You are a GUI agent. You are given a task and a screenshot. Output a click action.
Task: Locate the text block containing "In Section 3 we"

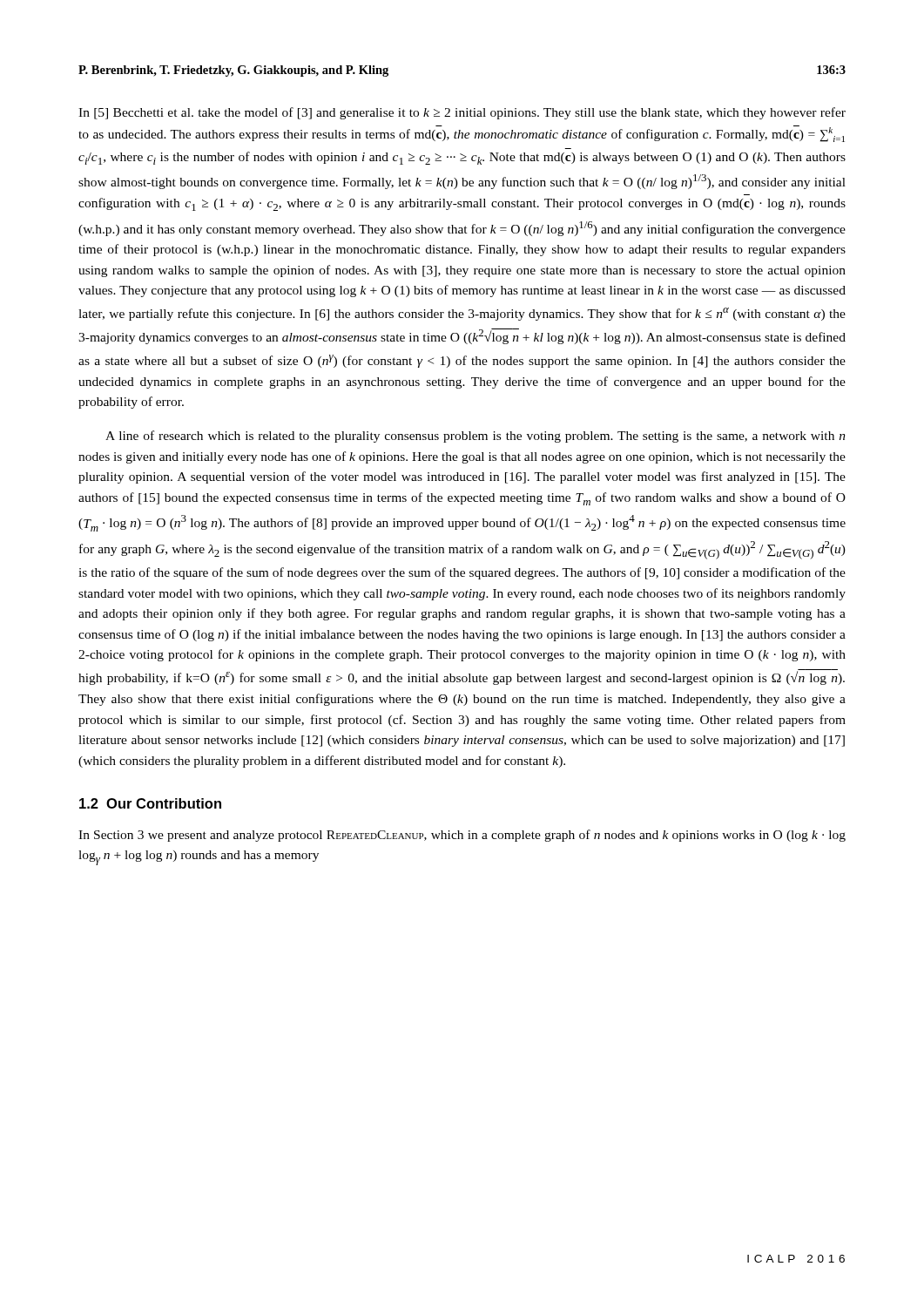coord(462,846)
